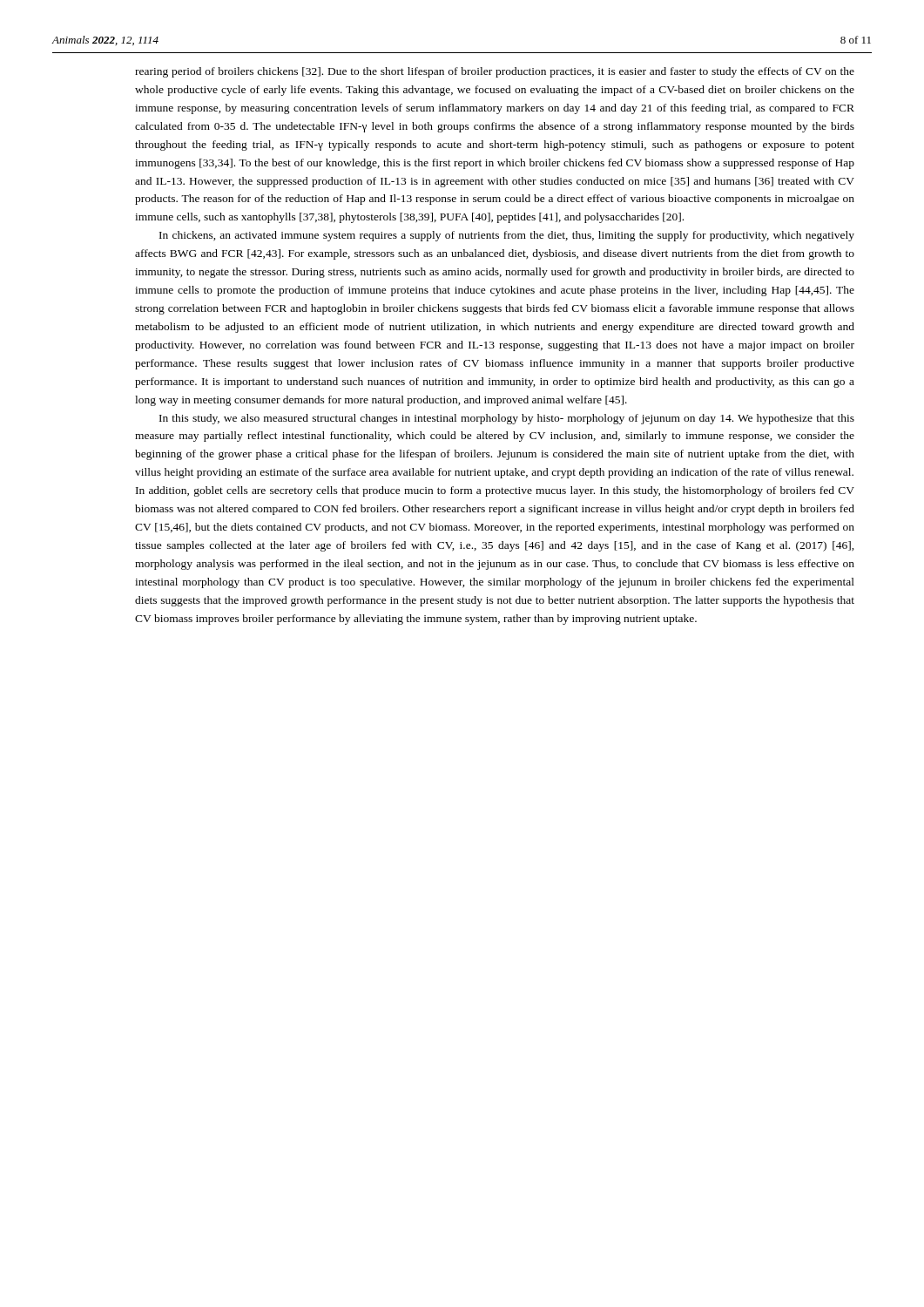Select the text block with the text "In this study, we also"
Screen dimensions: 1307x924
[x=495, y=518]
